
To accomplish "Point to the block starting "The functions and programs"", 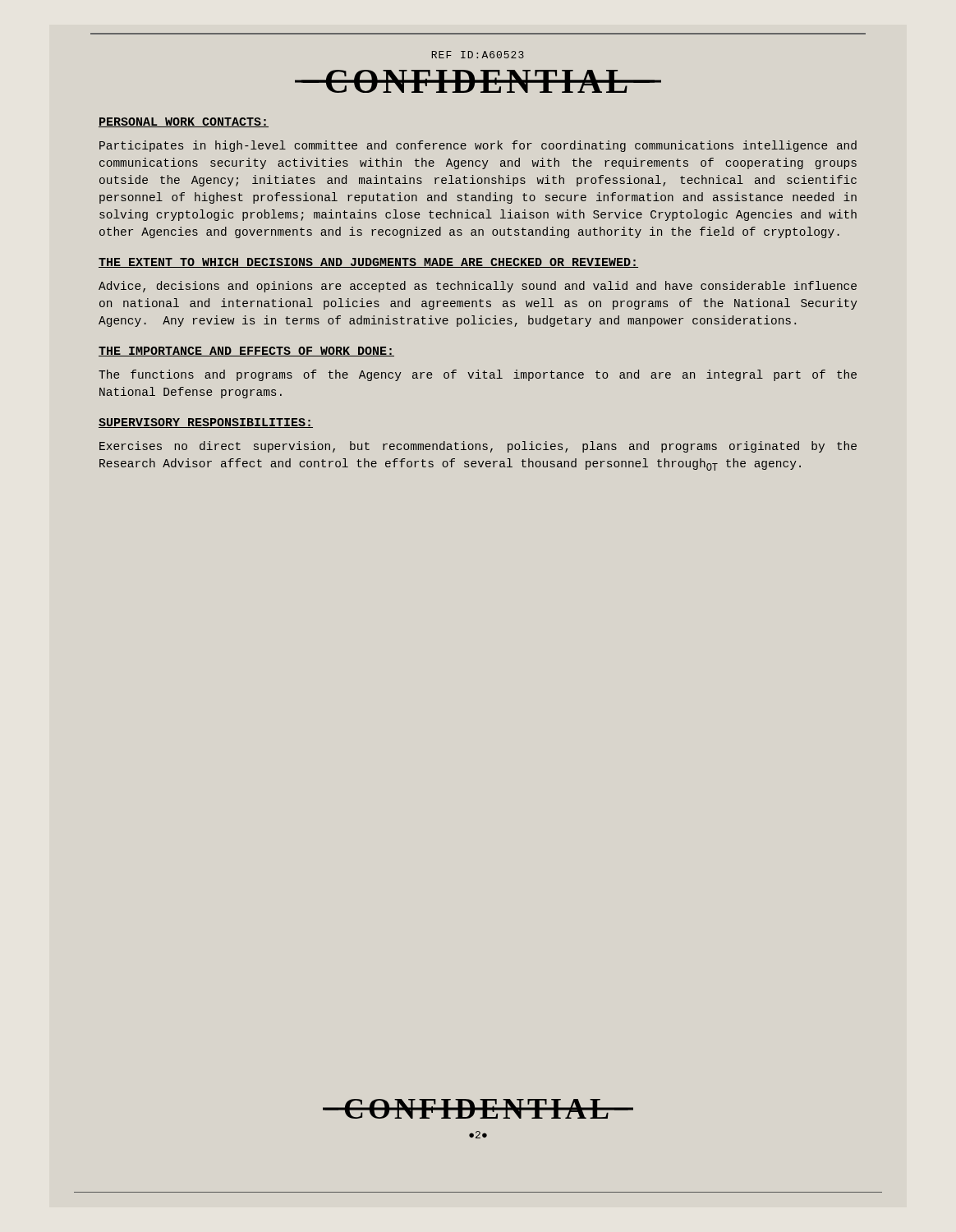I will click(478, 384).
